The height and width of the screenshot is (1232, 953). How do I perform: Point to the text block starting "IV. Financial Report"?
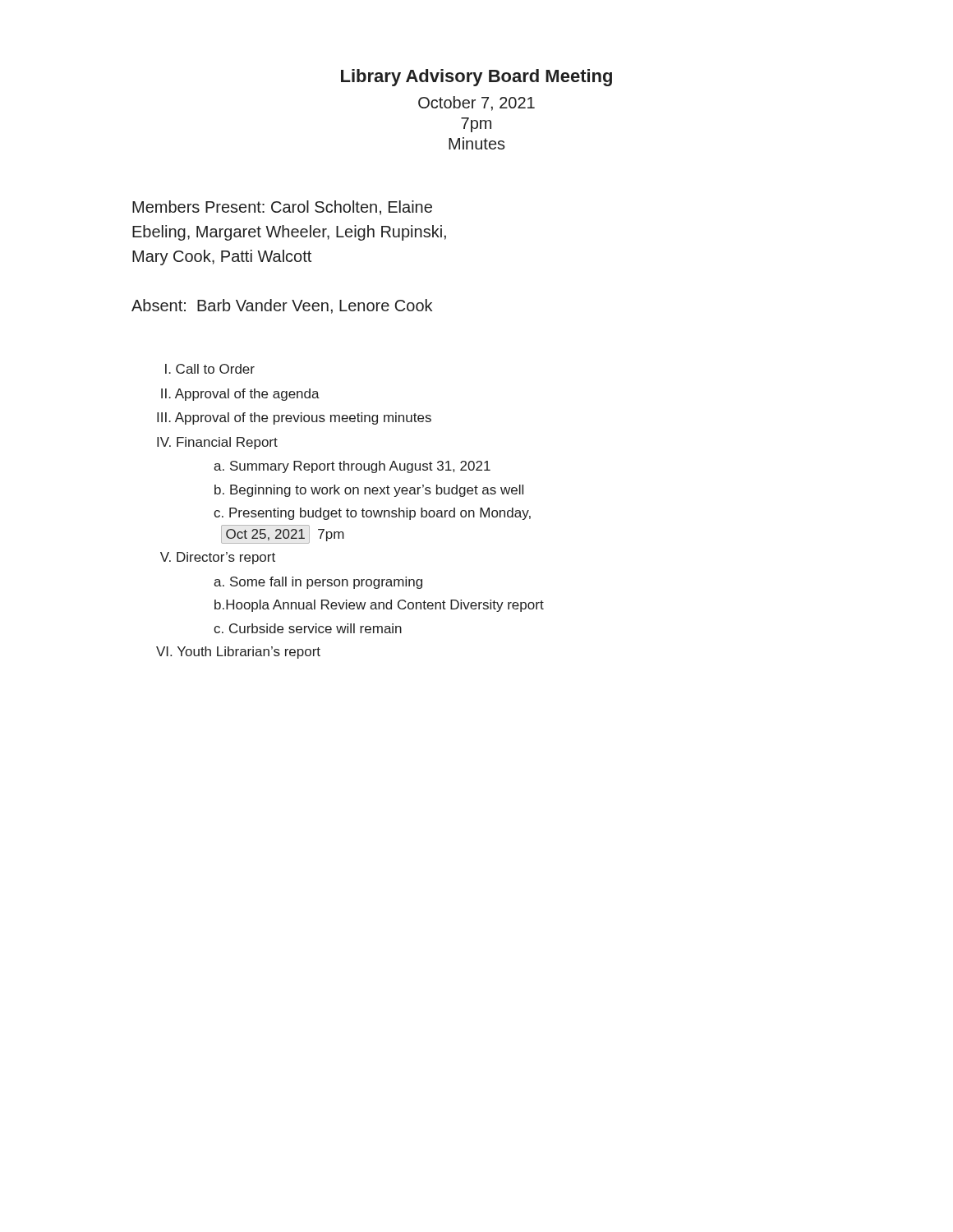click(x=217, y=442)
